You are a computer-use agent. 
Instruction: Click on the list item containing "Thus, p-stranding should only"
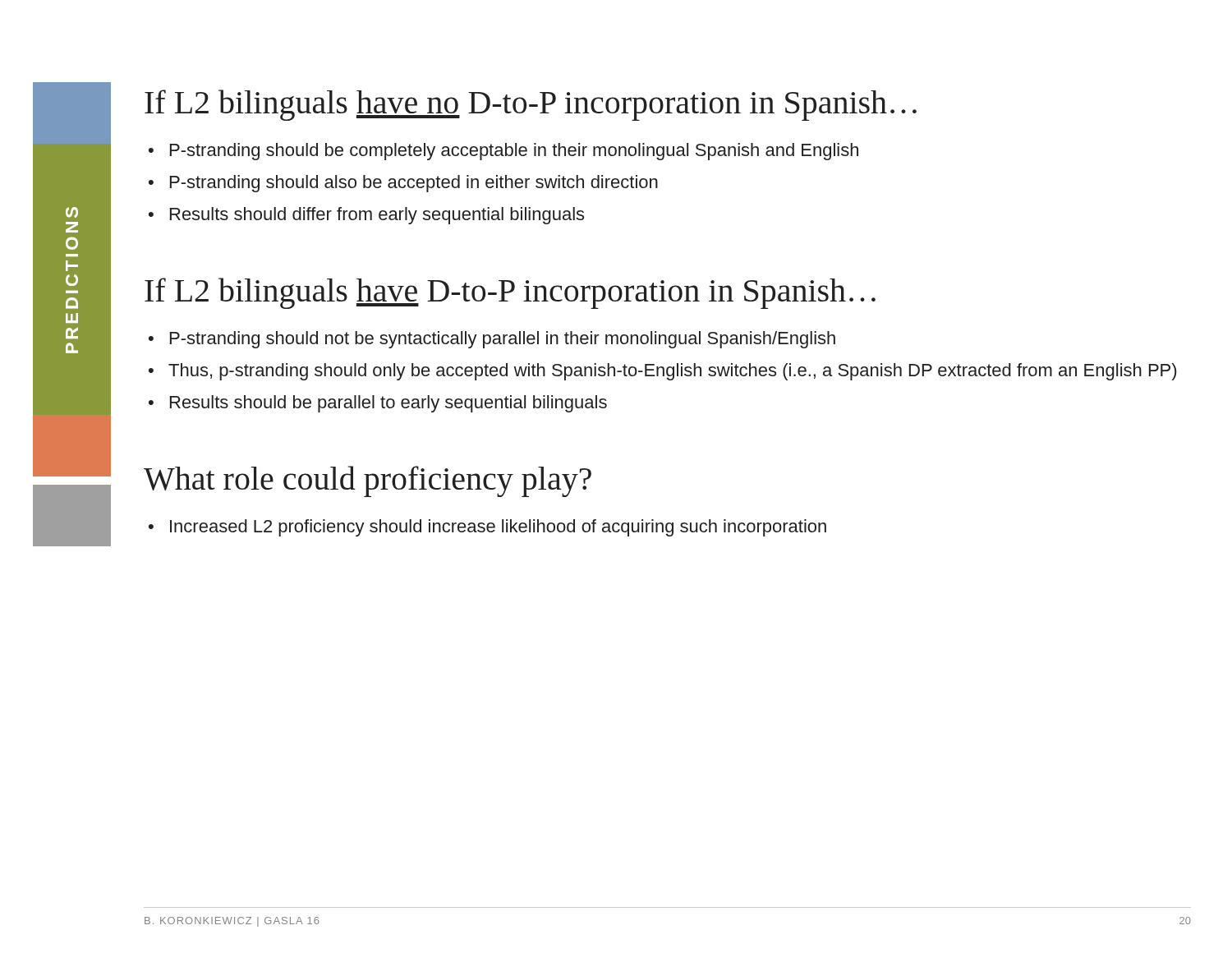click(673, 370)
